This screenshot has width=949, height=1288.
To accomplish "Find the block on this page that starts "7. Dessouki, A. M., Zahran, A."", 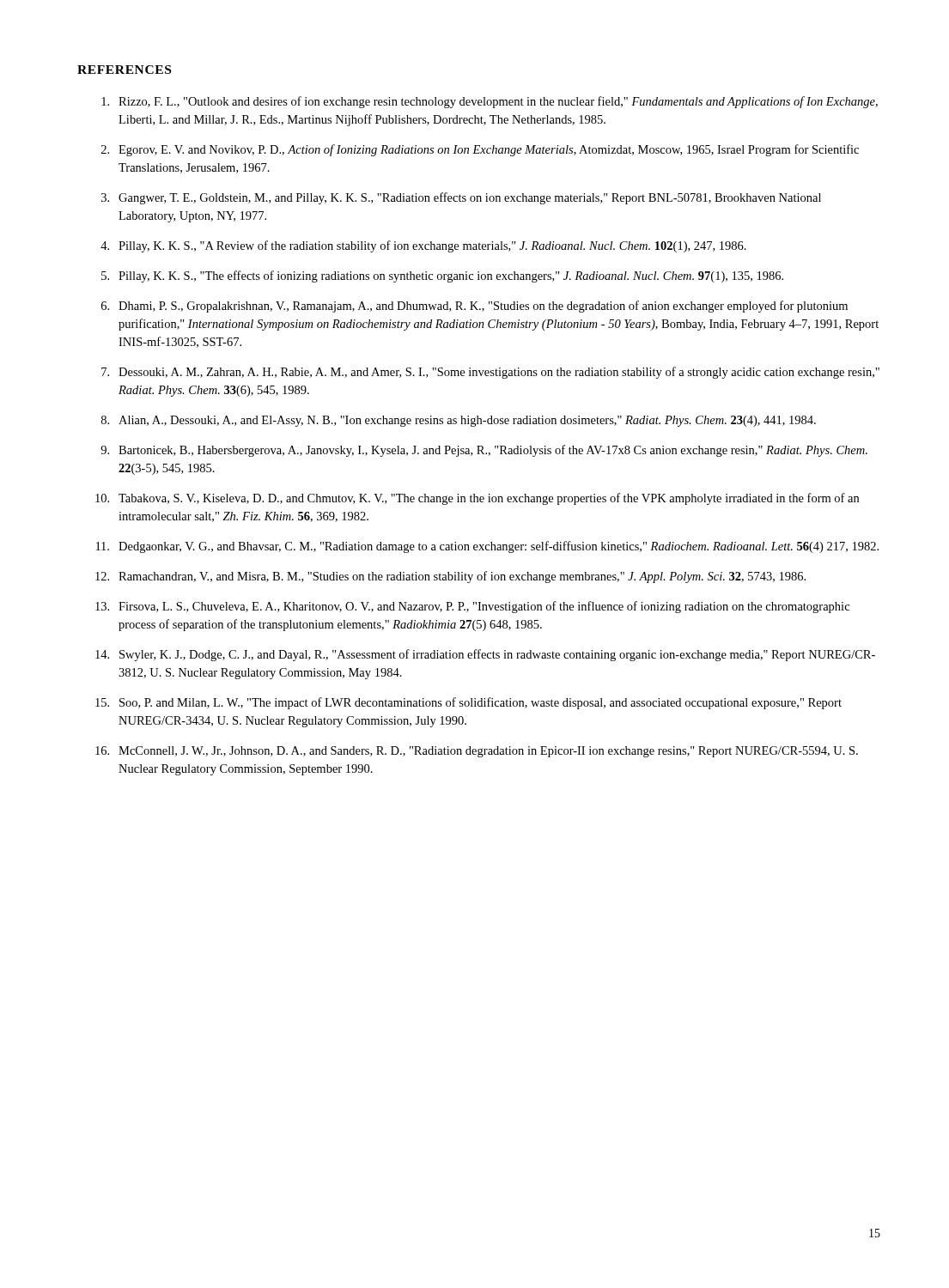I will [x=479, y=381].
